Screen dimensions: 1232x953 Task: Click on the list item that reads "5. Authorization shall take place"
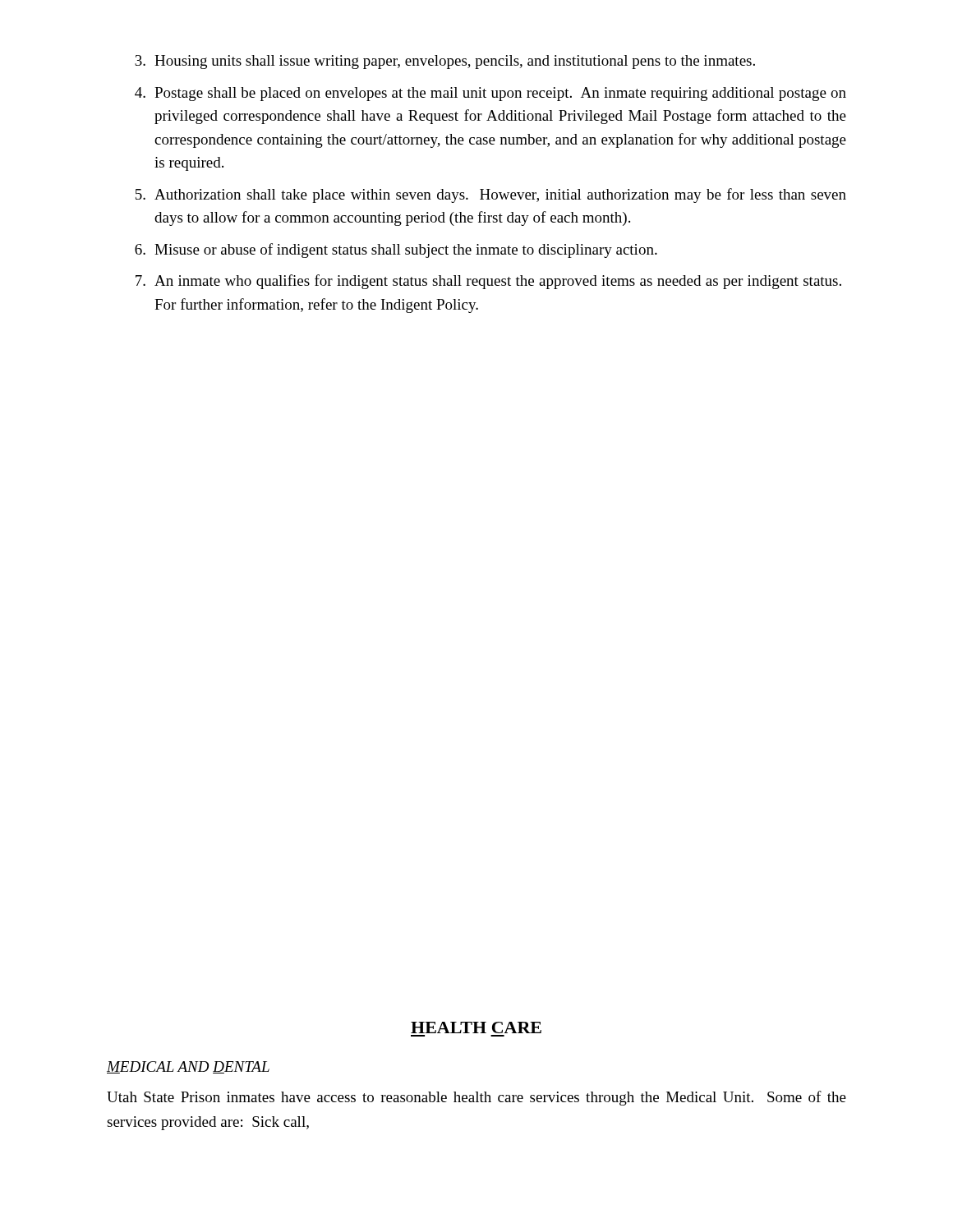tap(476, 206)
